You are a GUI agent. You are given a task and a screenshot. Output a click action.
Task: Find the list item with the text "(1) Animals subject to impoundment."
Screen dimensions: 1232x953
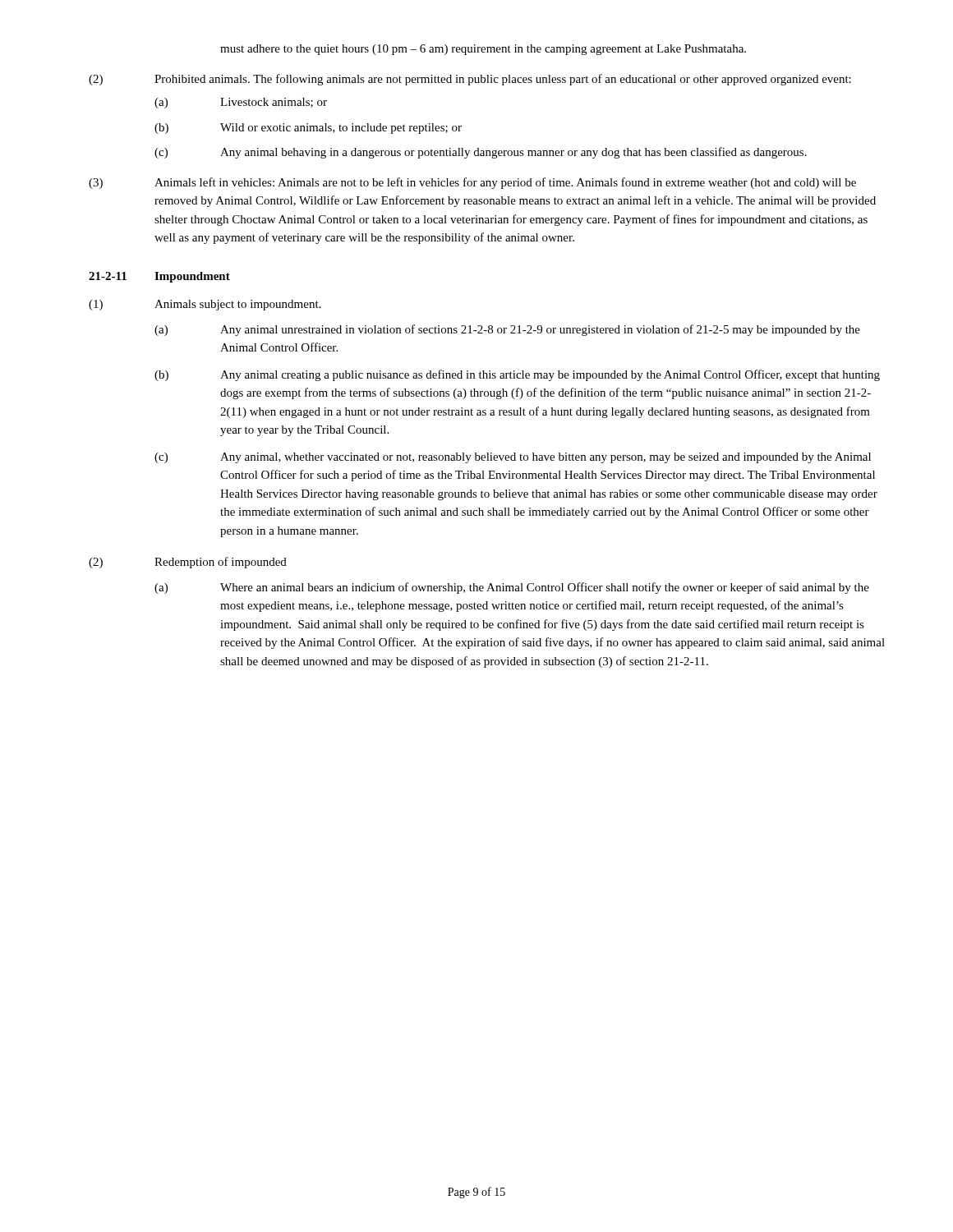coord(205,305)
